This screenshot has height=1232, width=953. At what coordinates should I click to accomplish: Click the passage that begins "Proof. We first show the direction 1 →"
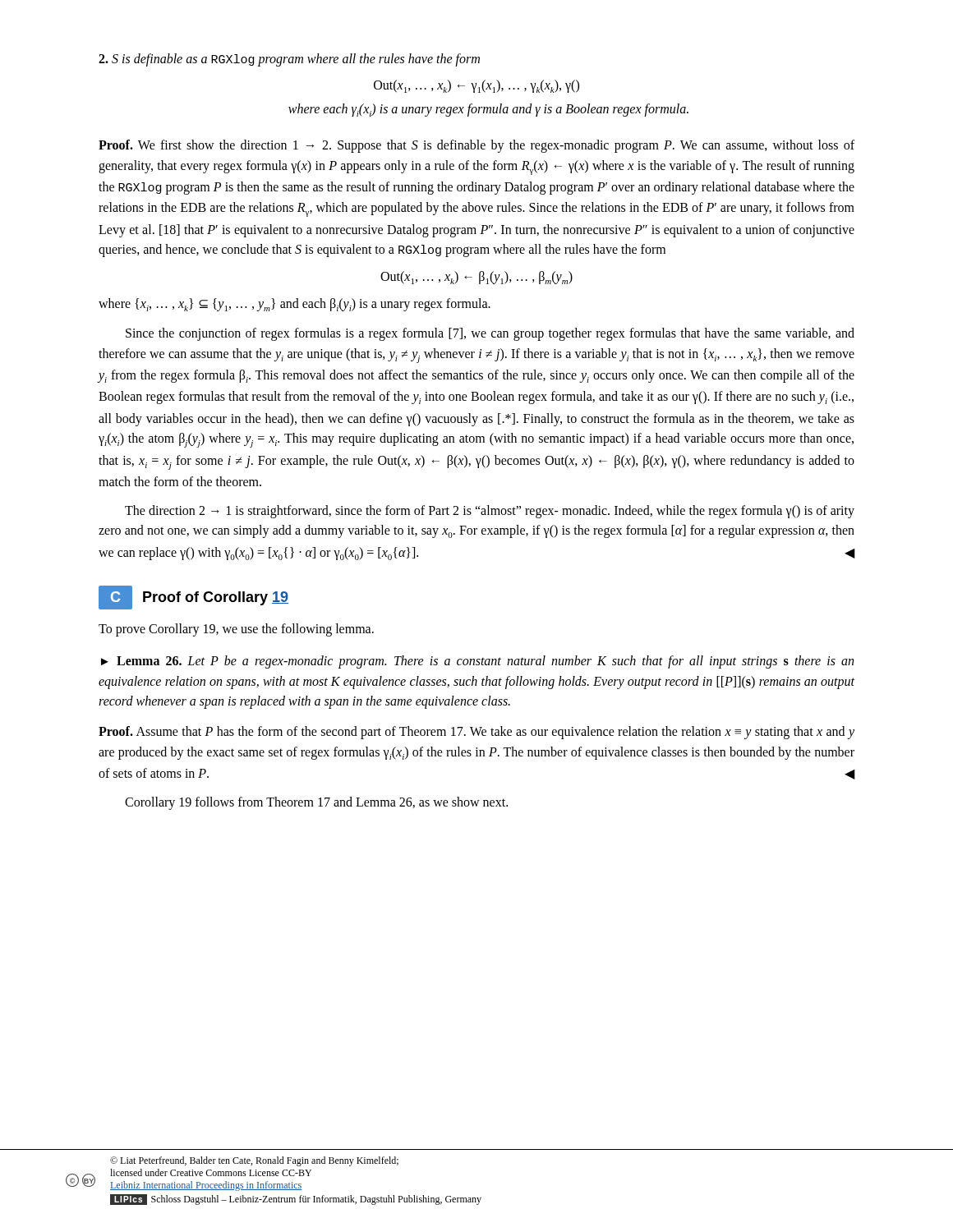pos(476,198)
